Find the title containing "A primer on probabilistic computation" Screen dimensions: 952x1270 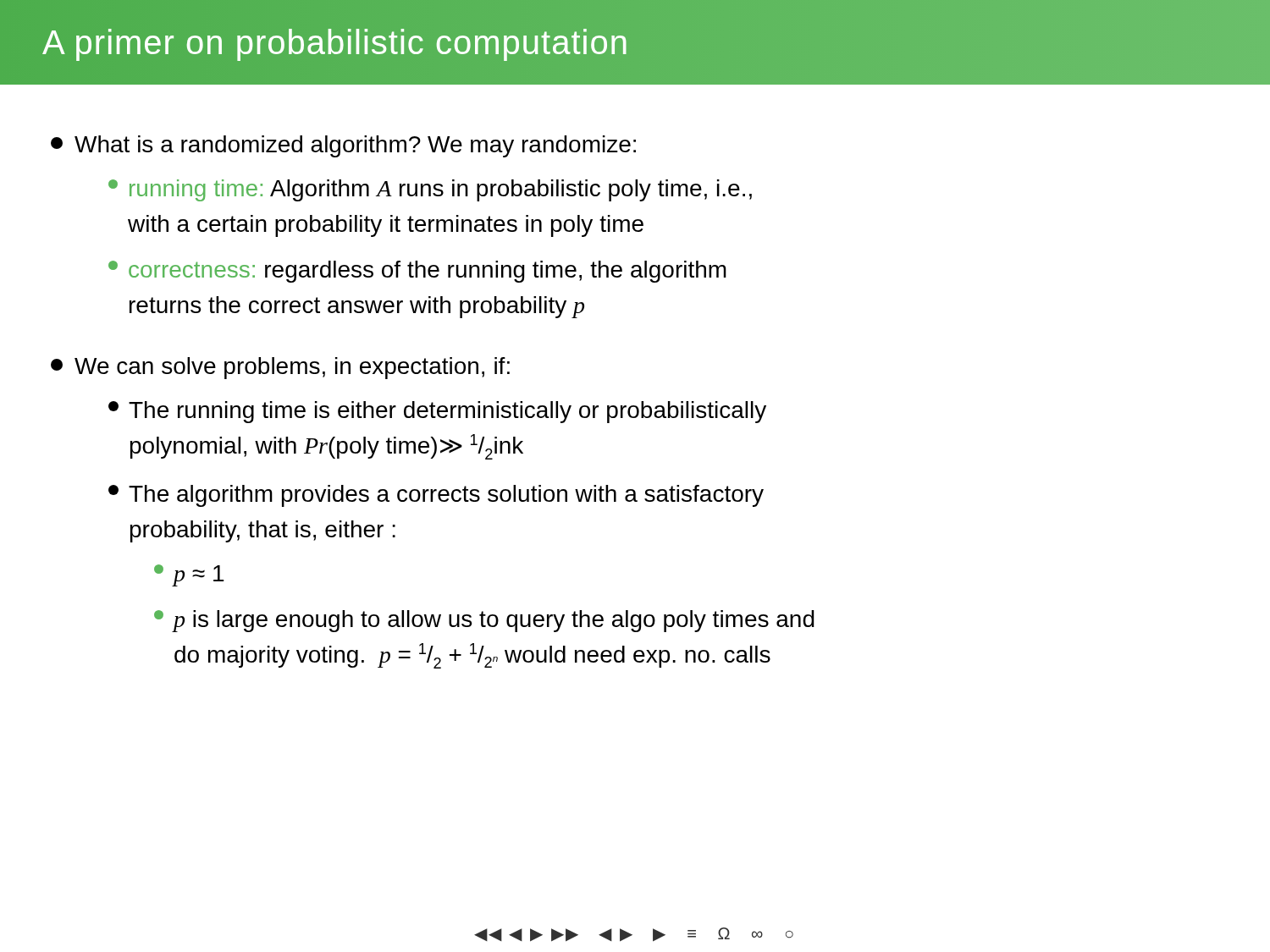(336, 42)
